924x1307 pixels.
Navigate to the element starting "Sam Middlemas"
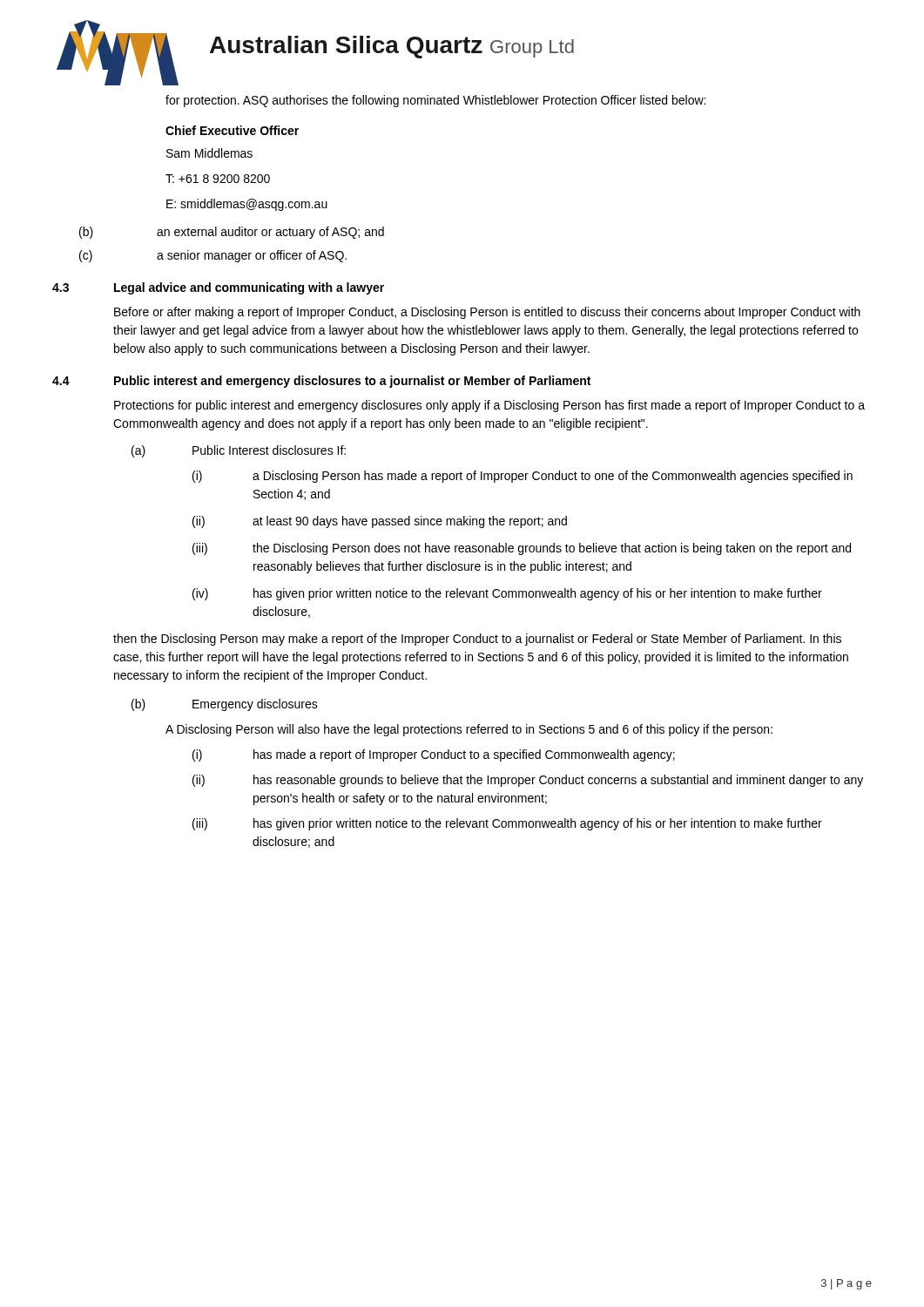209,153
